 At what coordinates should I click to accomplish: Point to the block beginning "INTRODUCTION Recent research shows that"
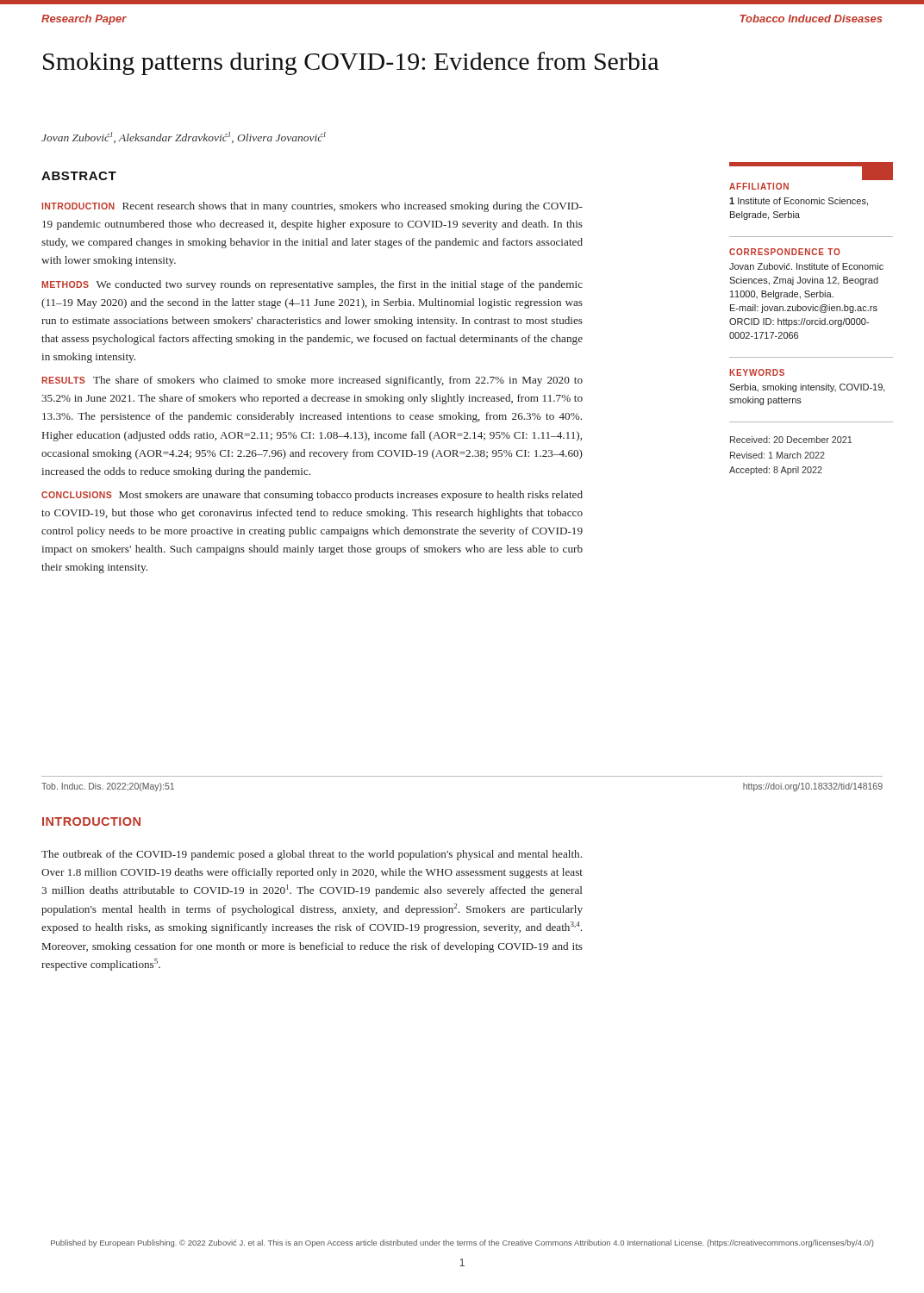click(x=312, y=386)
